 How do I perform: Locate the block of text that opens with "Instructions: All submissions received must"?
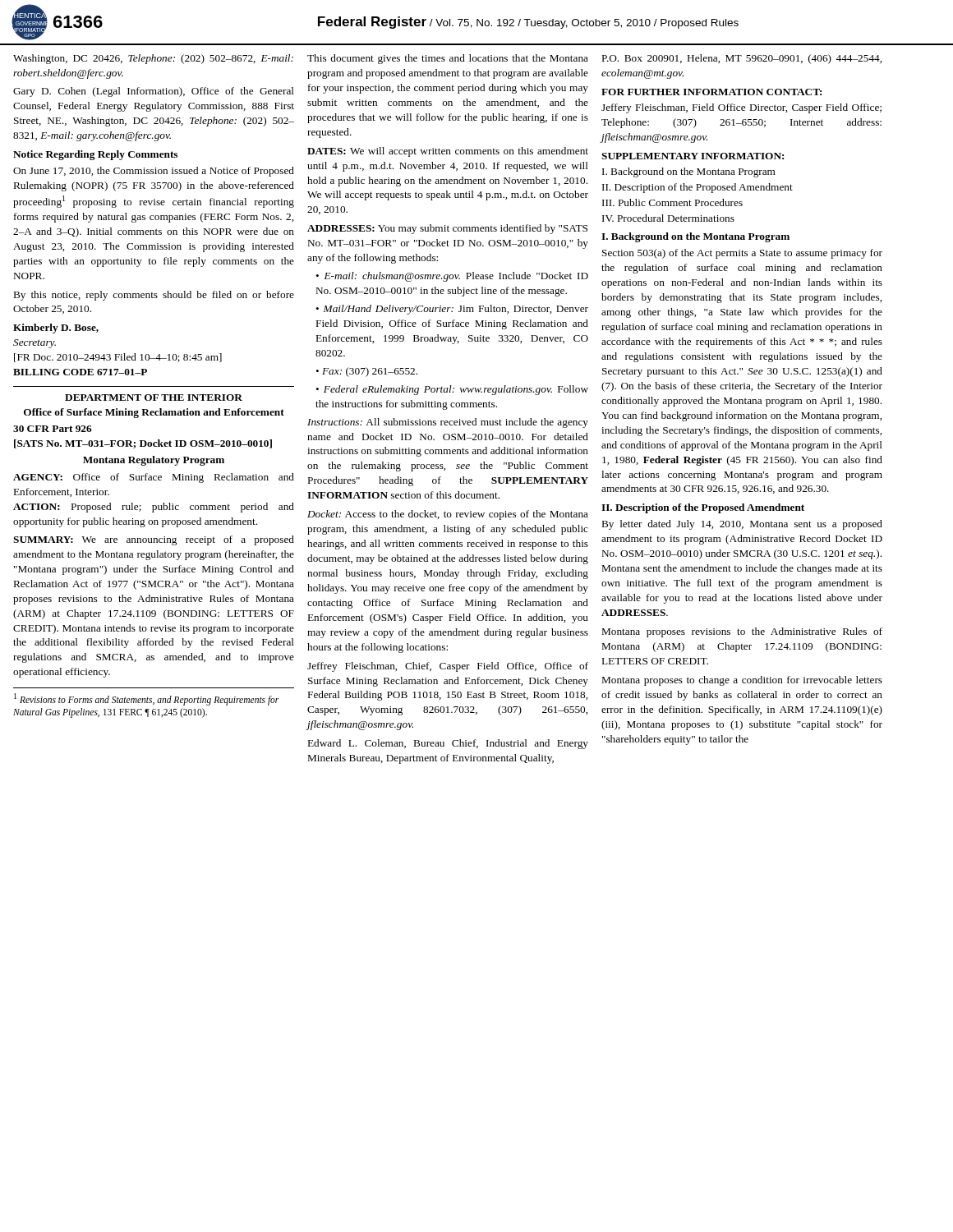[x=448, y=458]
